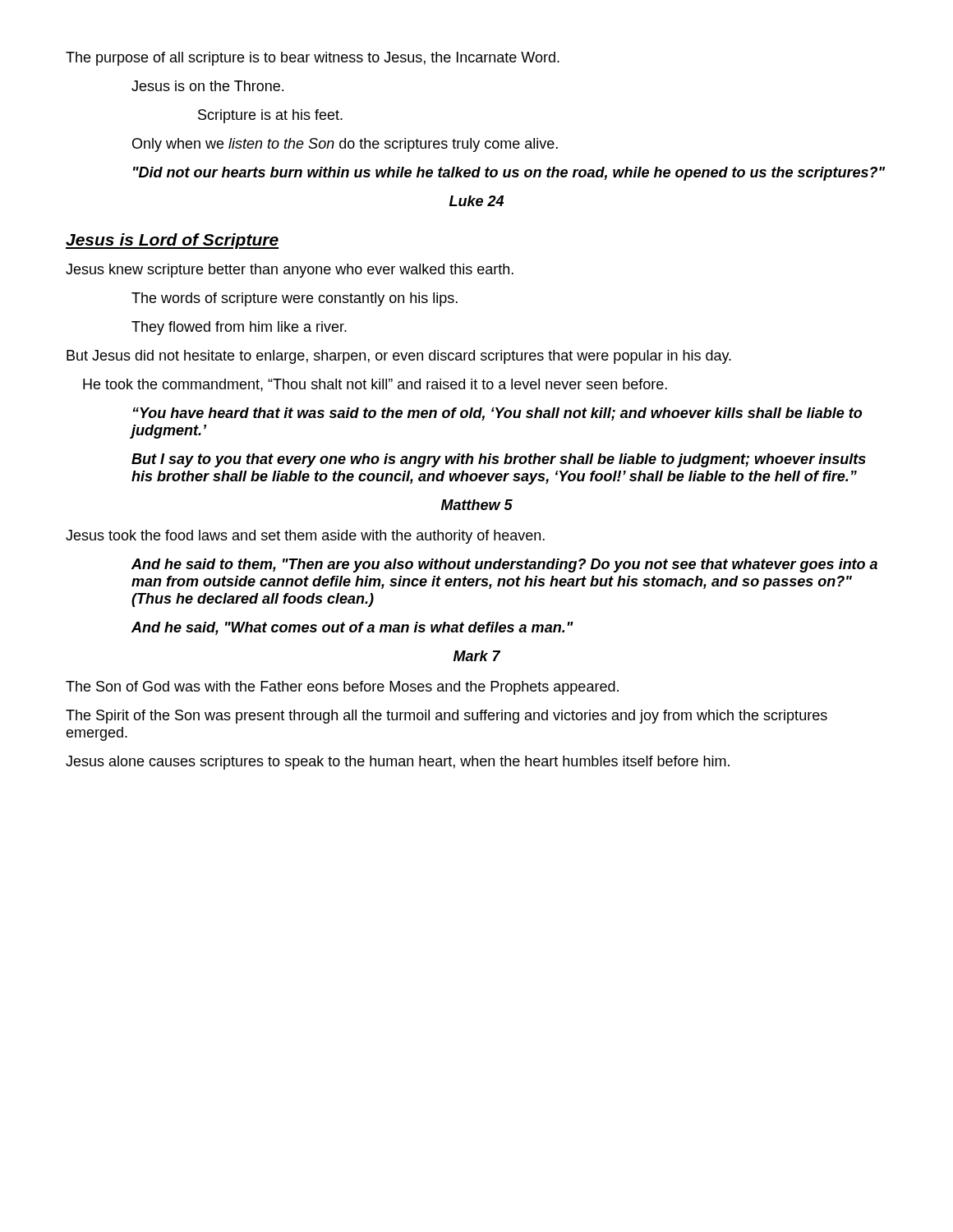Point to the text starting "Luke 24"
Image resolution: width=953 pixels, height=1232 pixels.
(476, 201)
